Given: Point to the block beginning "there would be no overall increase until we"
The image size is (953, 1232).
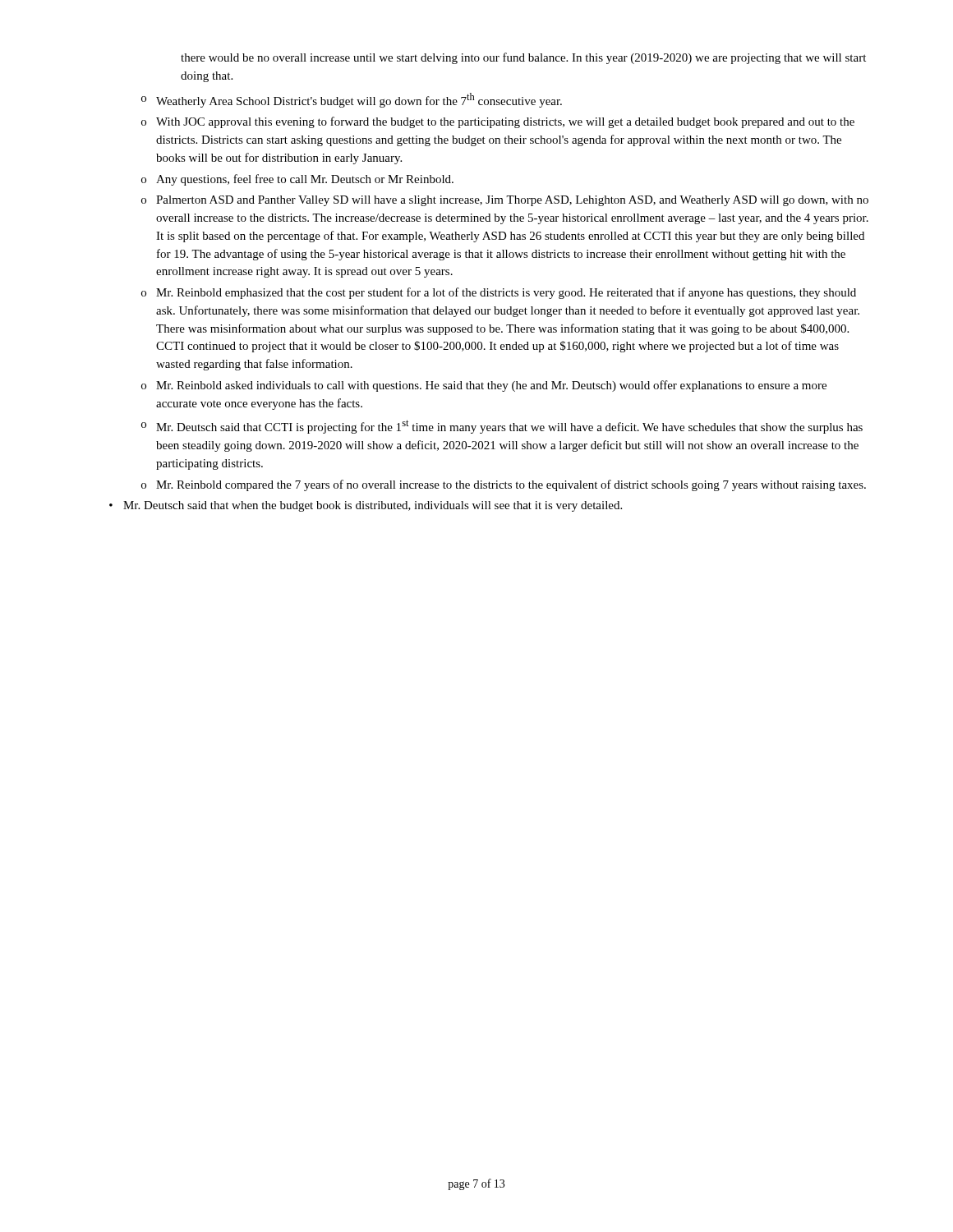Looking at the screenshot, I should point(523,66).
